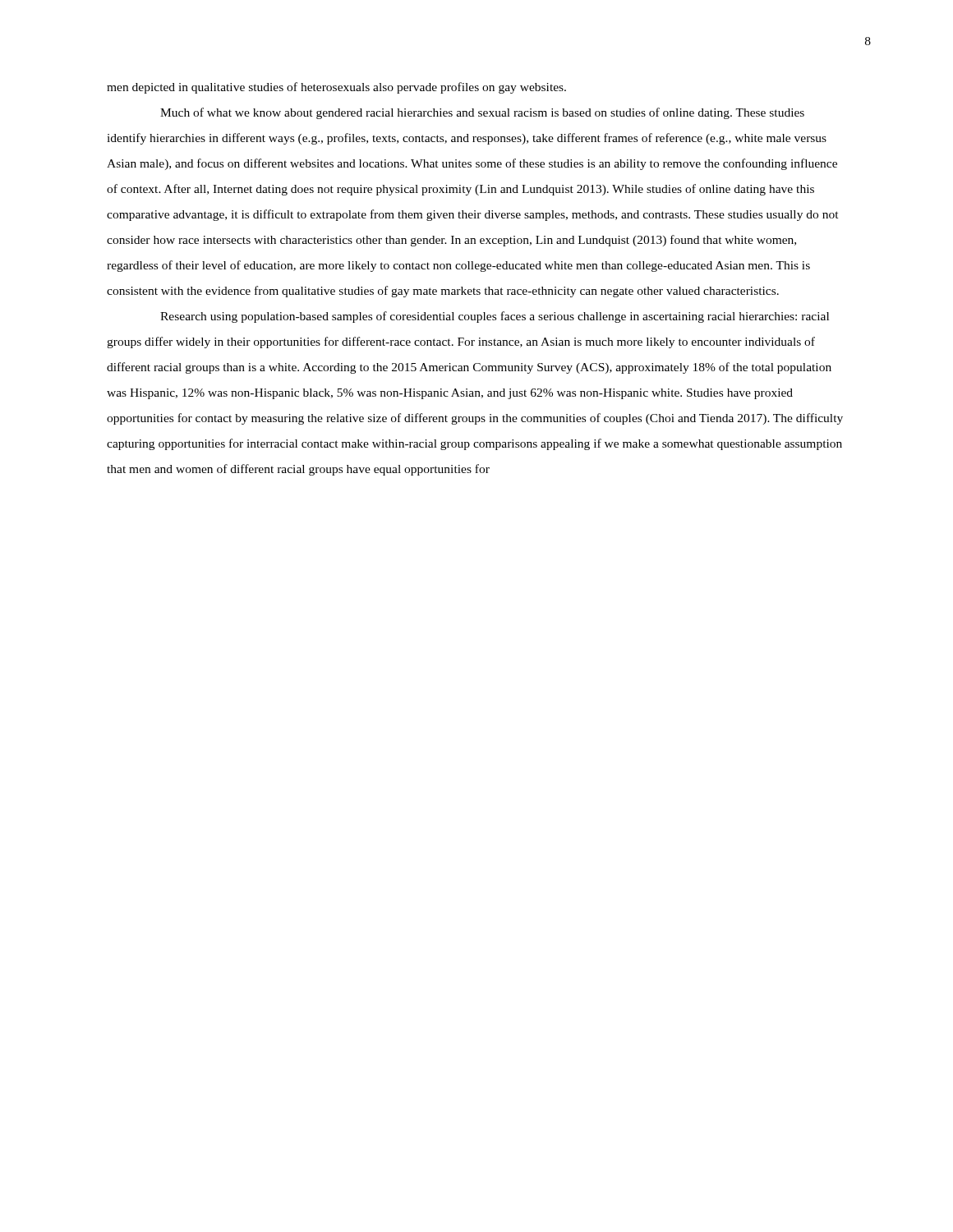Click the passage that begins "Much of what we know about gendered"
The width and height of the screenshot is (953, 1232).
[x=473, y=201]
